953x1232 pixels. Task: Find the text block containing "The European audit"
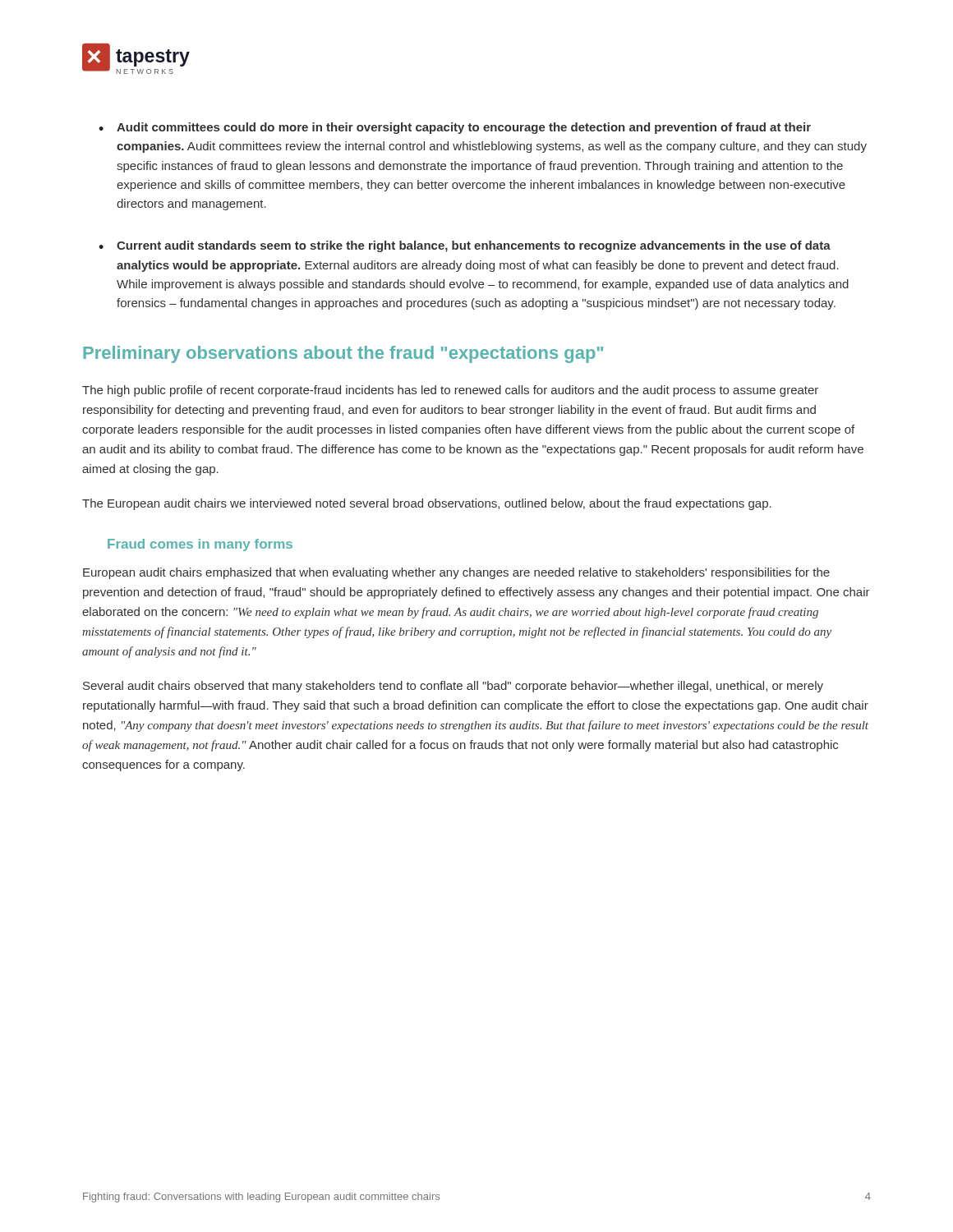click(x=427, y=503)
